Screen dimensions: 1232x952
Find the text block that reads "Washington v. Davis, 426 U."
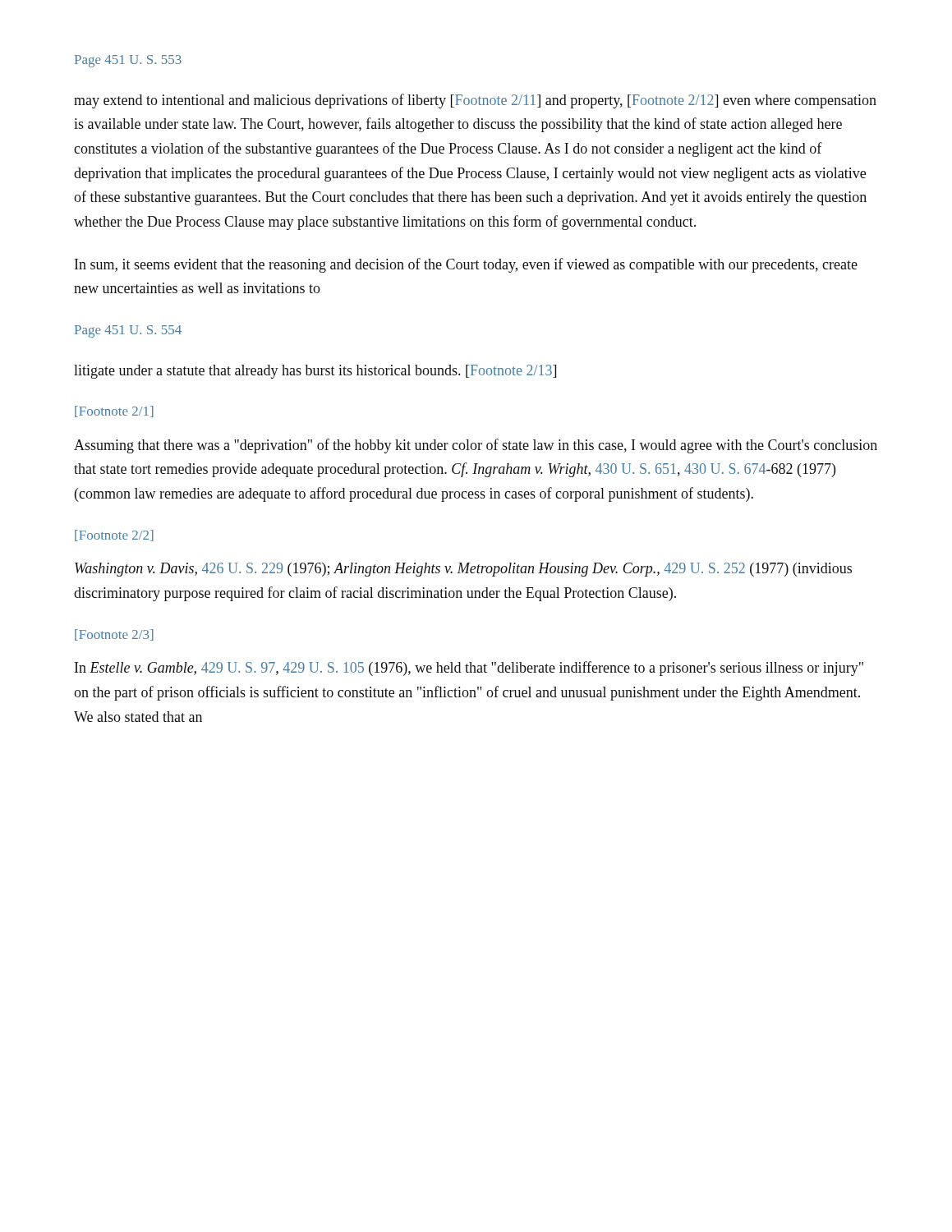(x=476, y=582)
